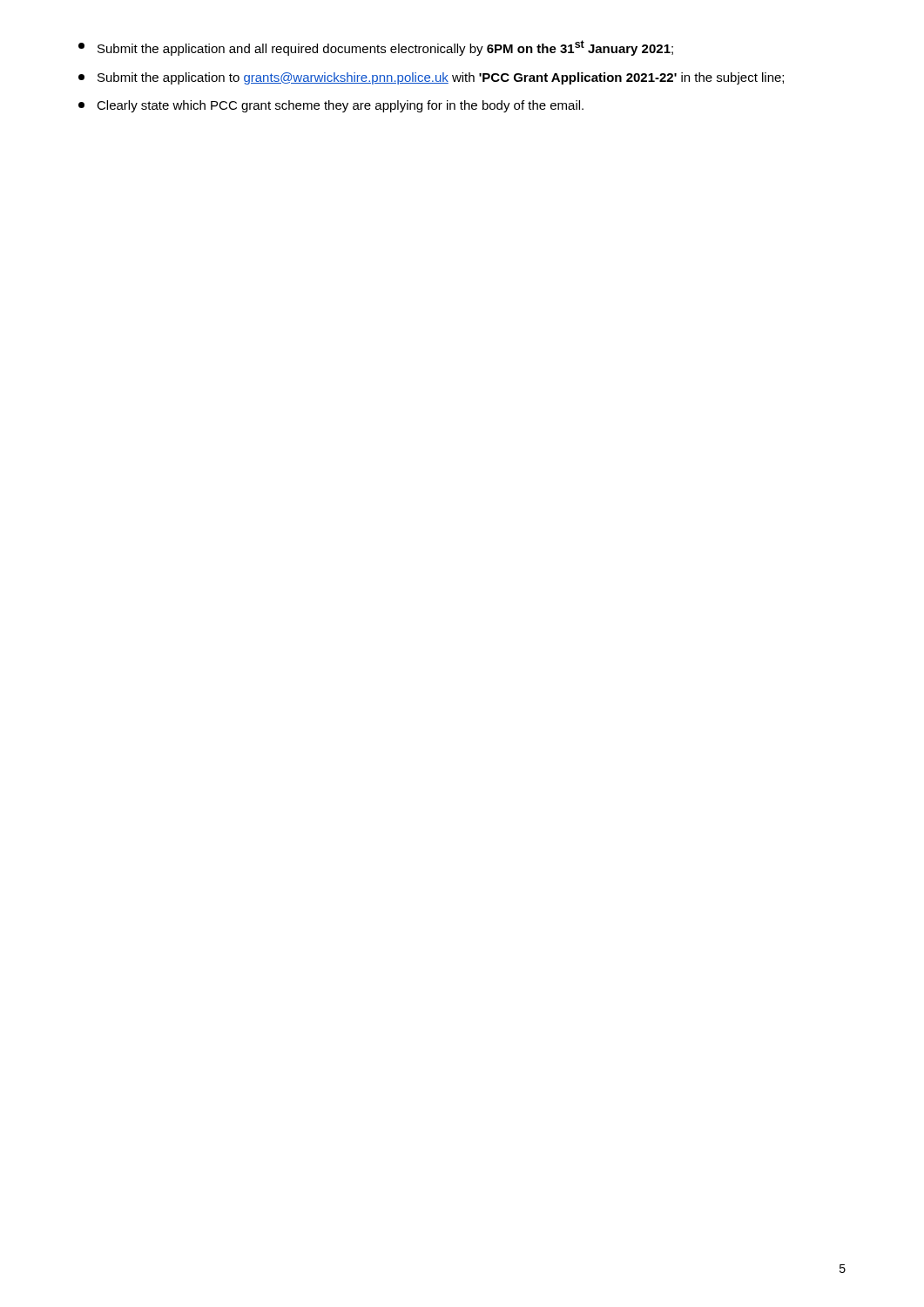Click on the list item that reads "Clearly state which PCC grant scheme"
The image size is (924, 1307).
click(x=462, y=106)
